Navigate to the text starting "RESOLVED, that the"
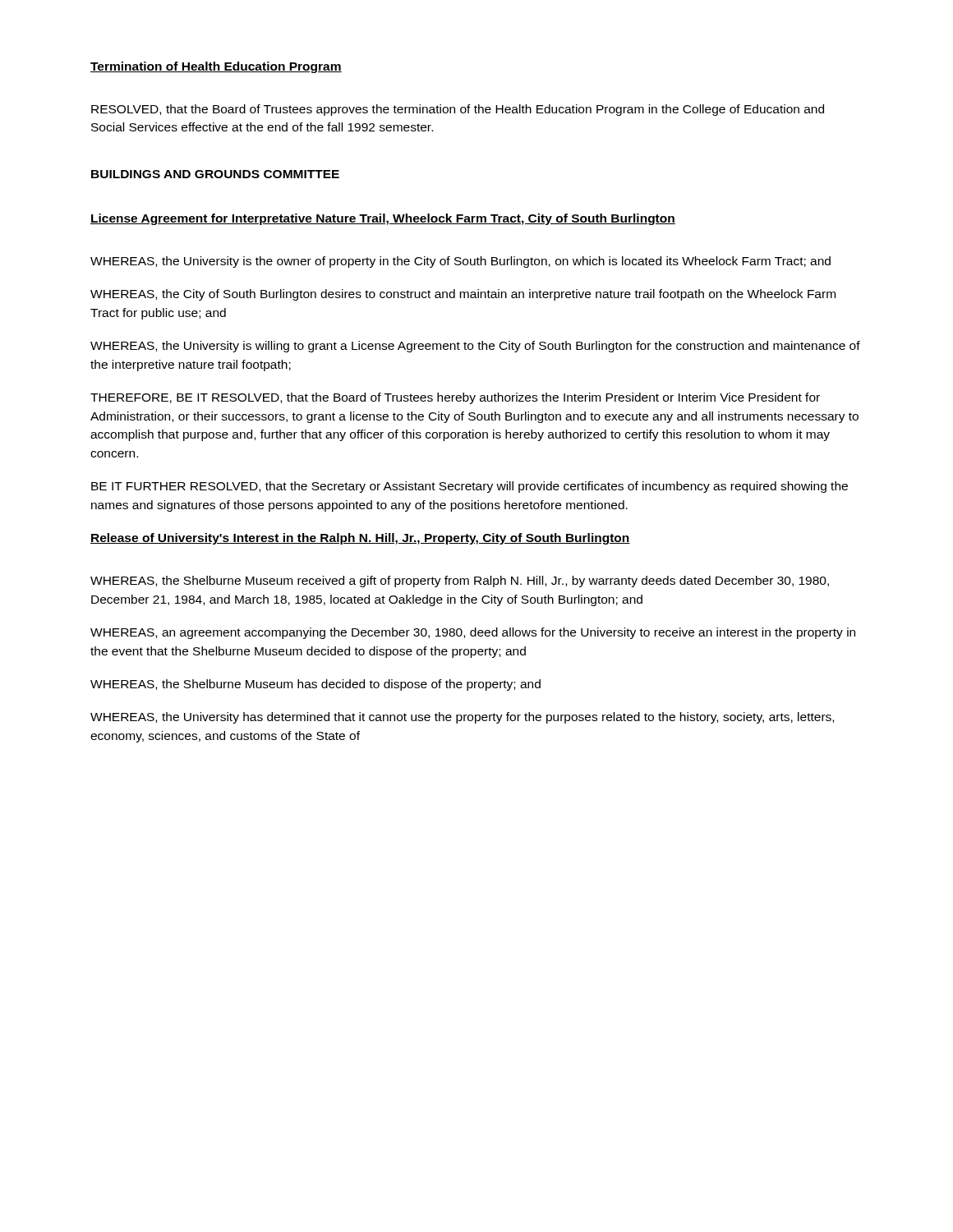The height and width of the screenshot is (1232, 953). click(476, 119)
